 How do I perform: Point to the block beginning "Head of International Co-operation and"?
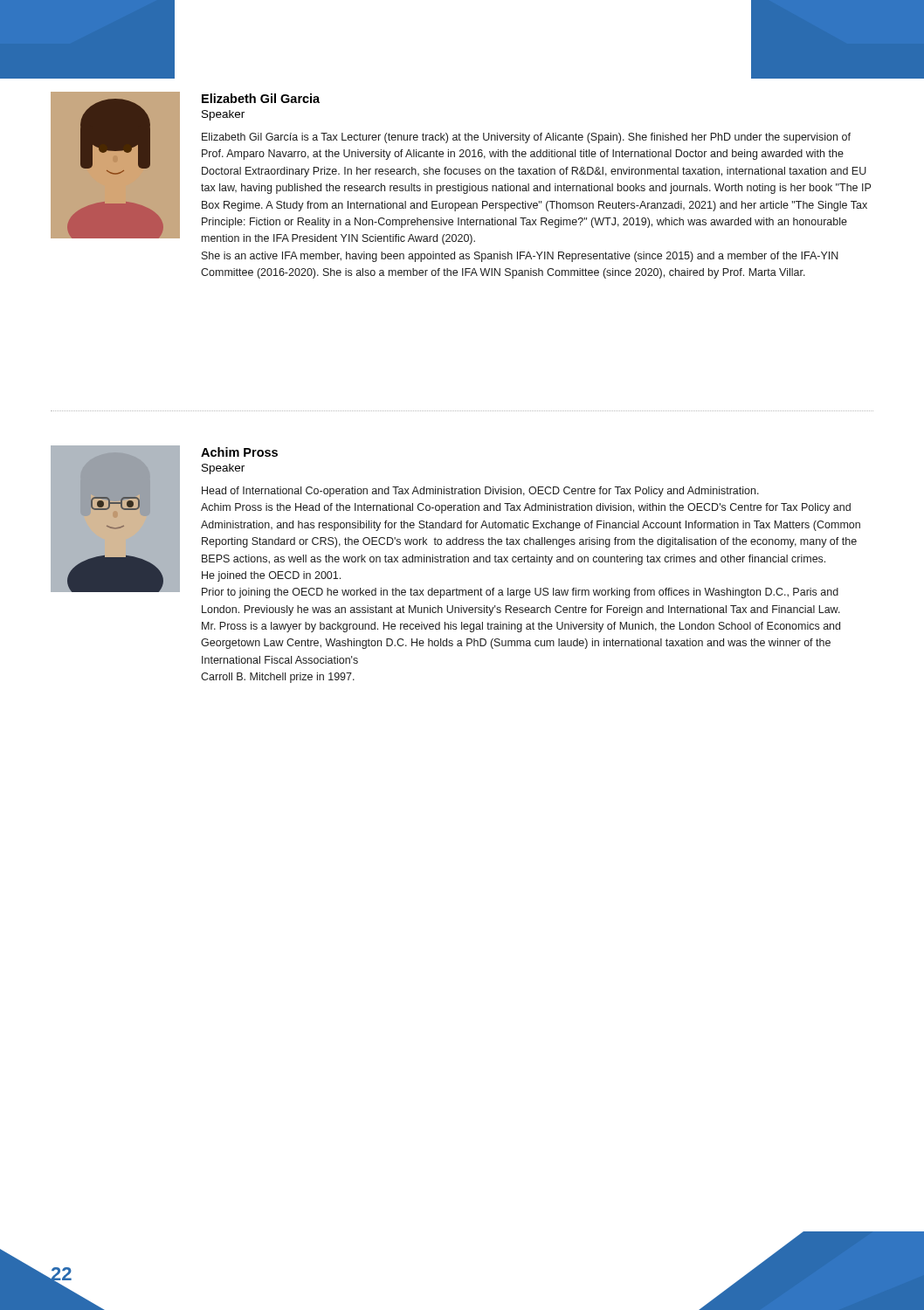pyautogui.click(x=531, y=584)
